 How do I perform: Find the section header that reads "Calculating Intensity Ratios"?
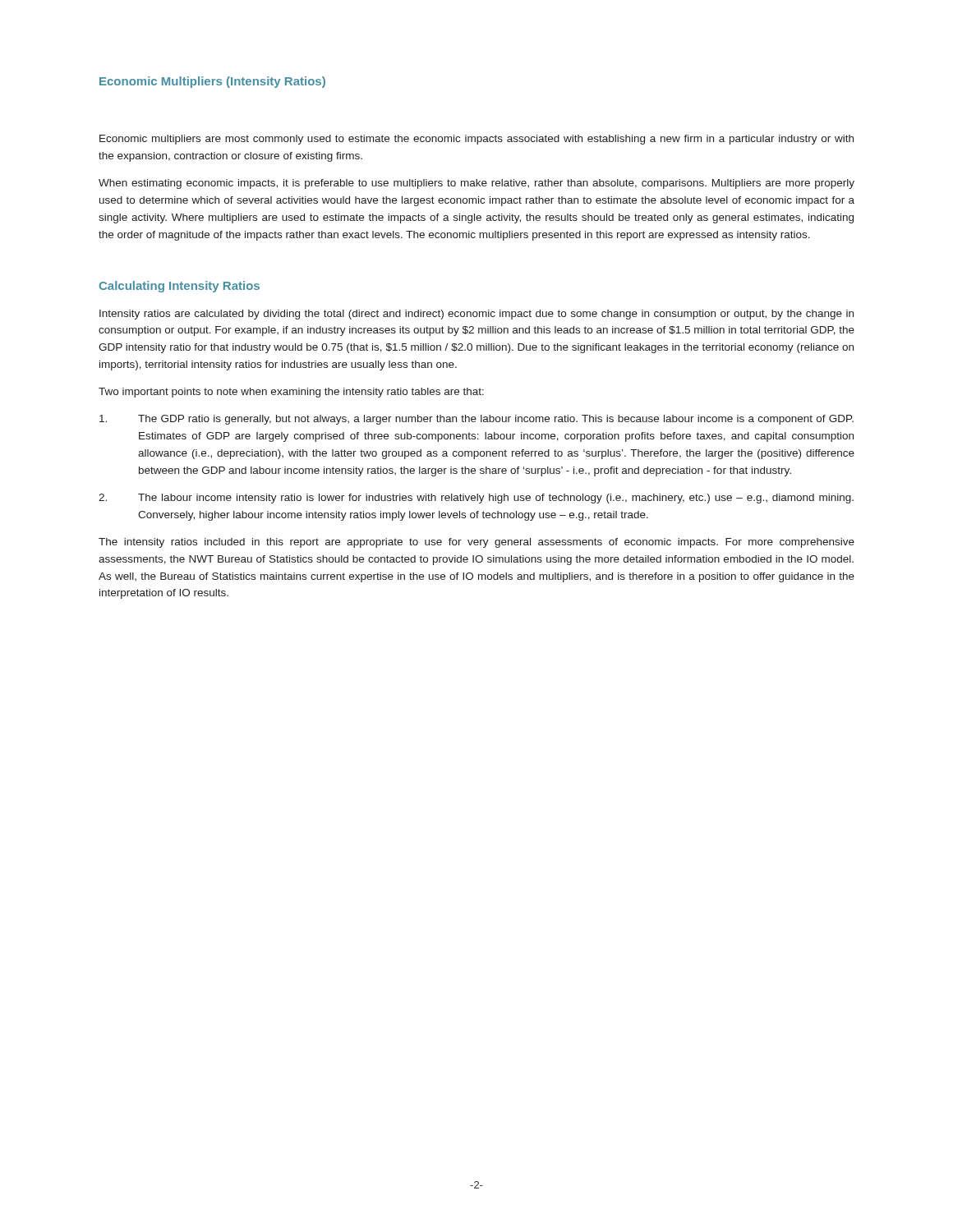pyautogui.click(x=179, y=285)
